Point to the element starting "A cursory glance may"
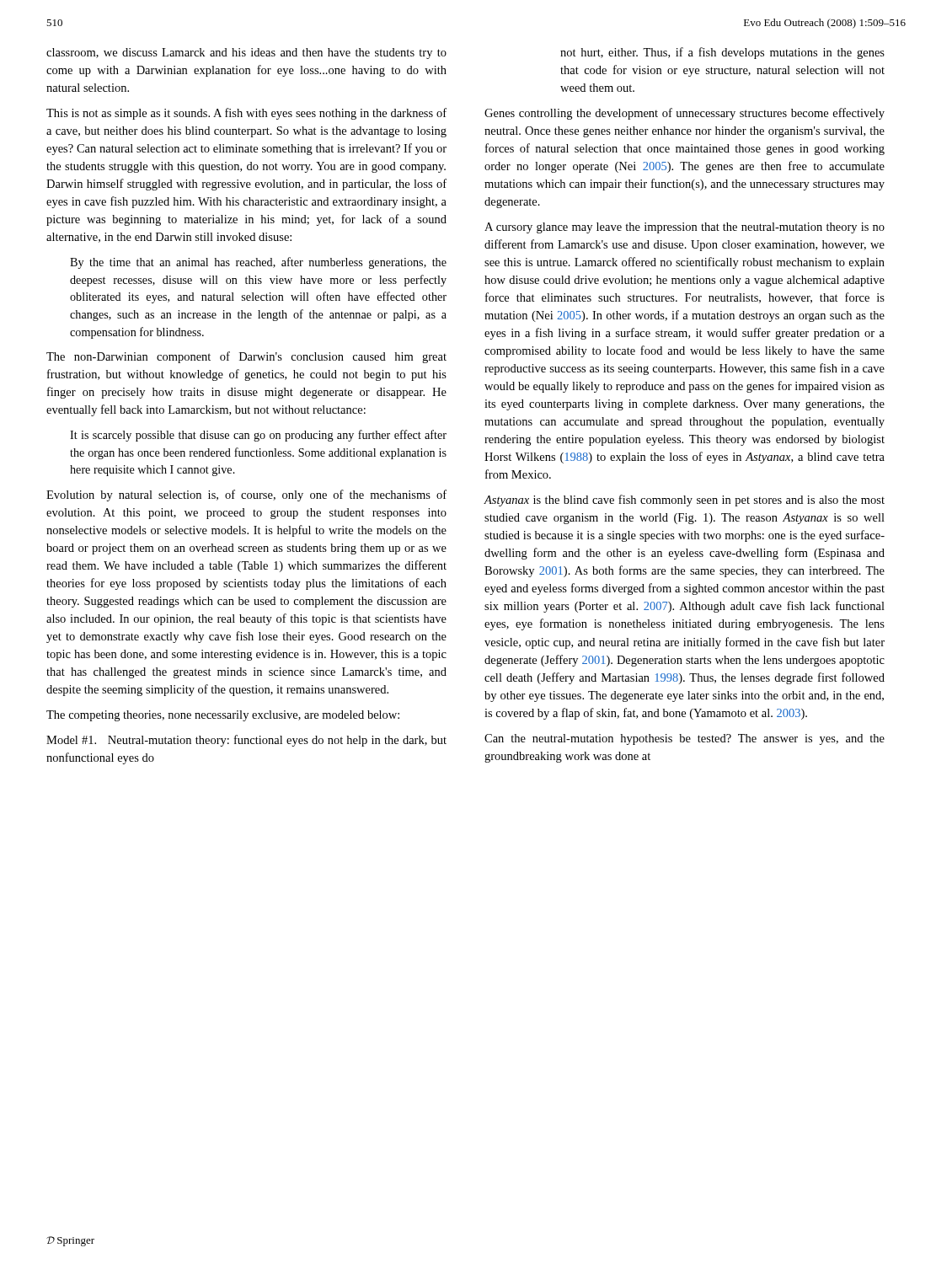Image resolution: width=952 pixels, height=1264 pixels. (x=684, y=351)
